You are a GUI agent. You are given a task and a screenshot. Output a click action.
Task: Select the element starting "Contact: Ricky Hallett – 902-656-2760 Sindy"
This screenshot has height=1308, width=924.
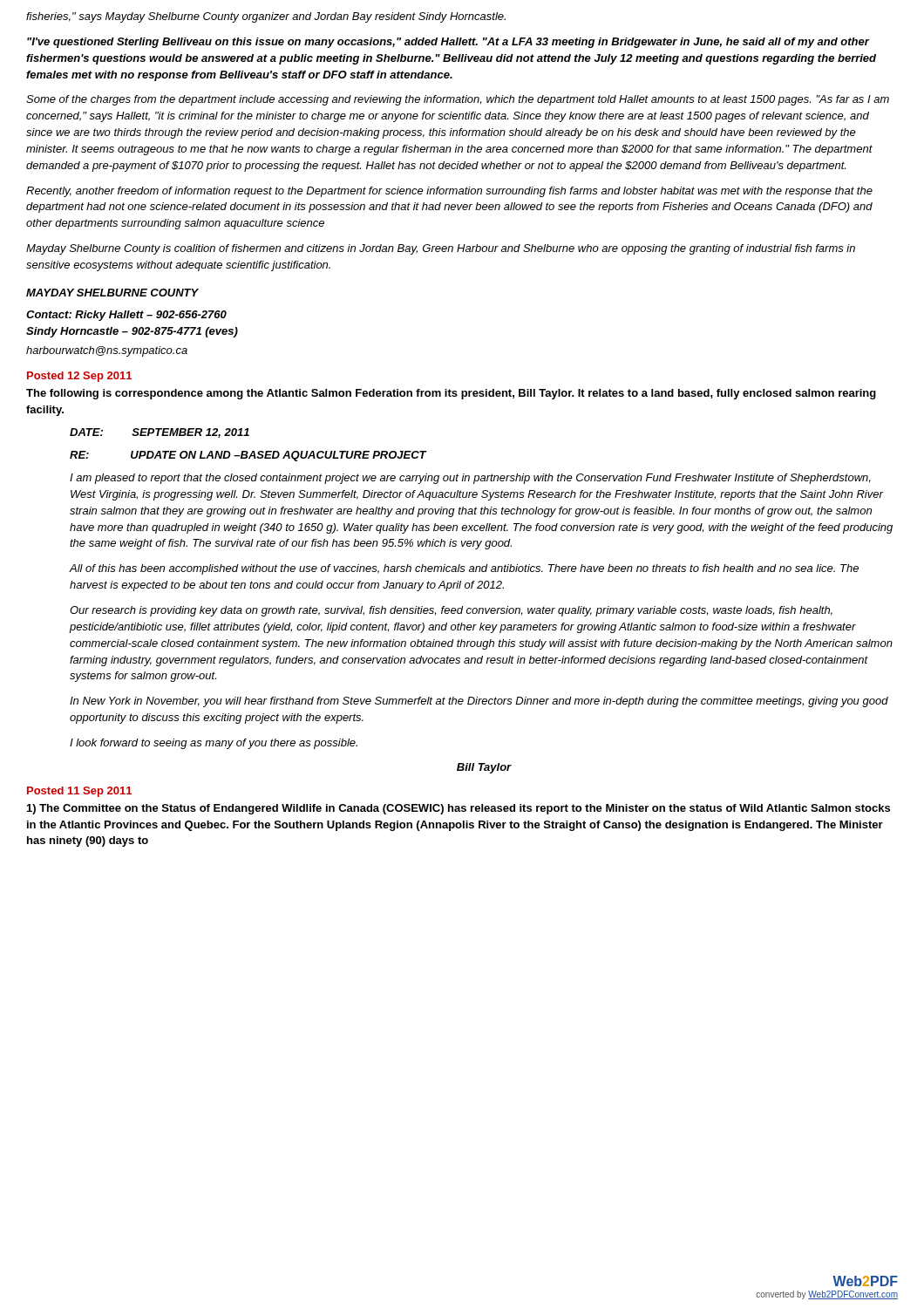132,323
